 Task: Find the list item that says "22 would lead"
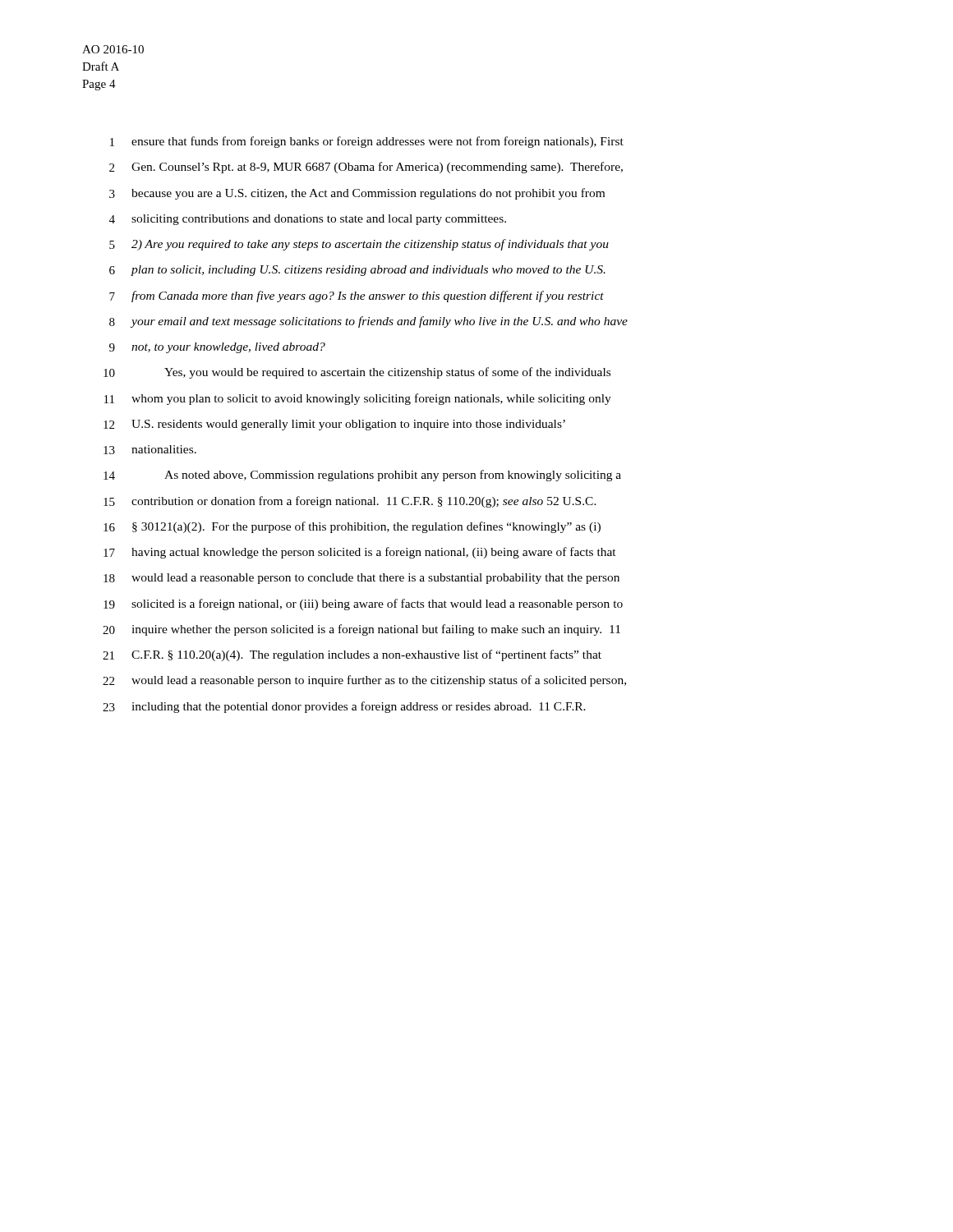[485, 681]
